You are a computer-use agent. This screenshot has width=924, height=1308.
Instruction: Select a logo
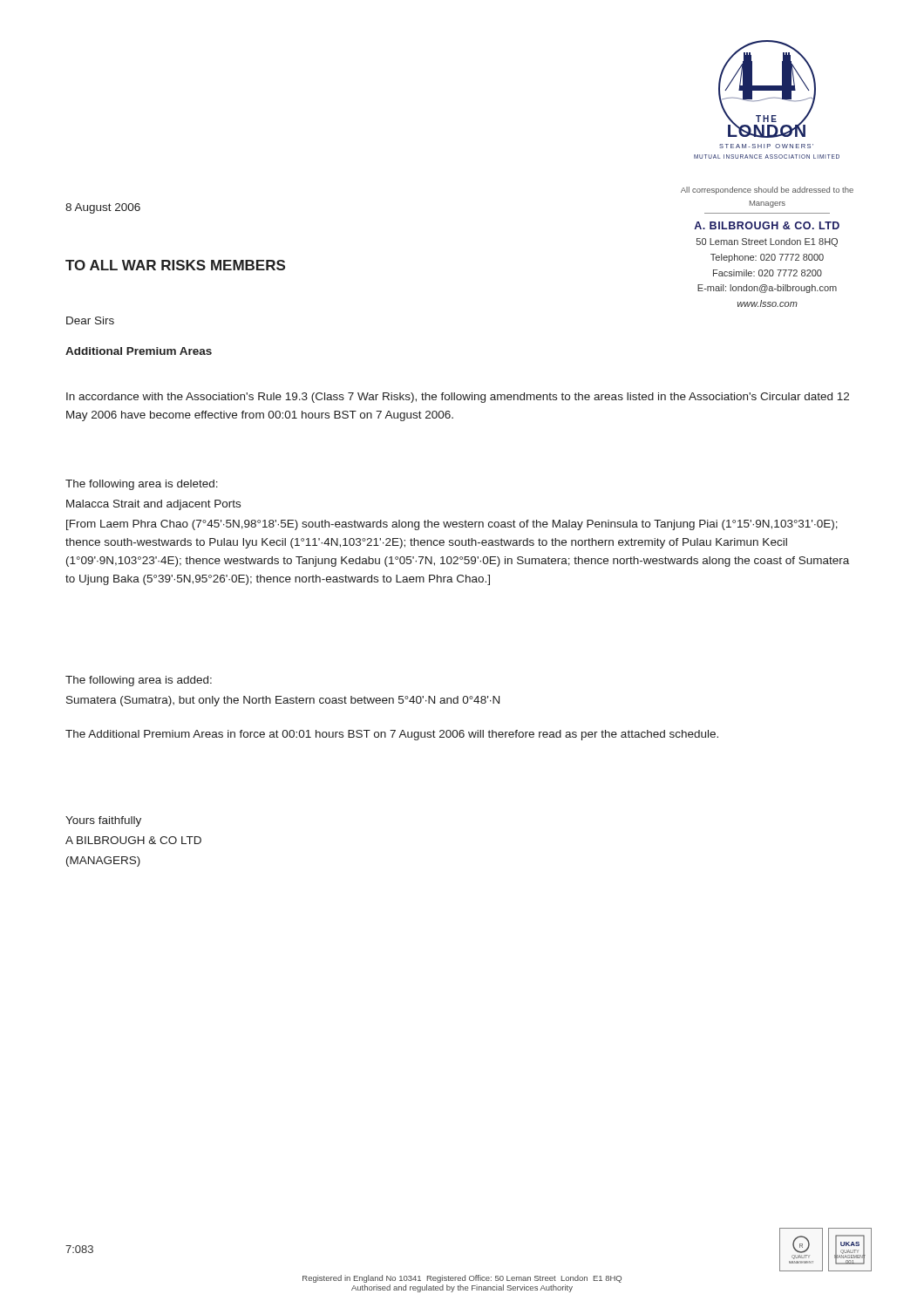[767, 105]
